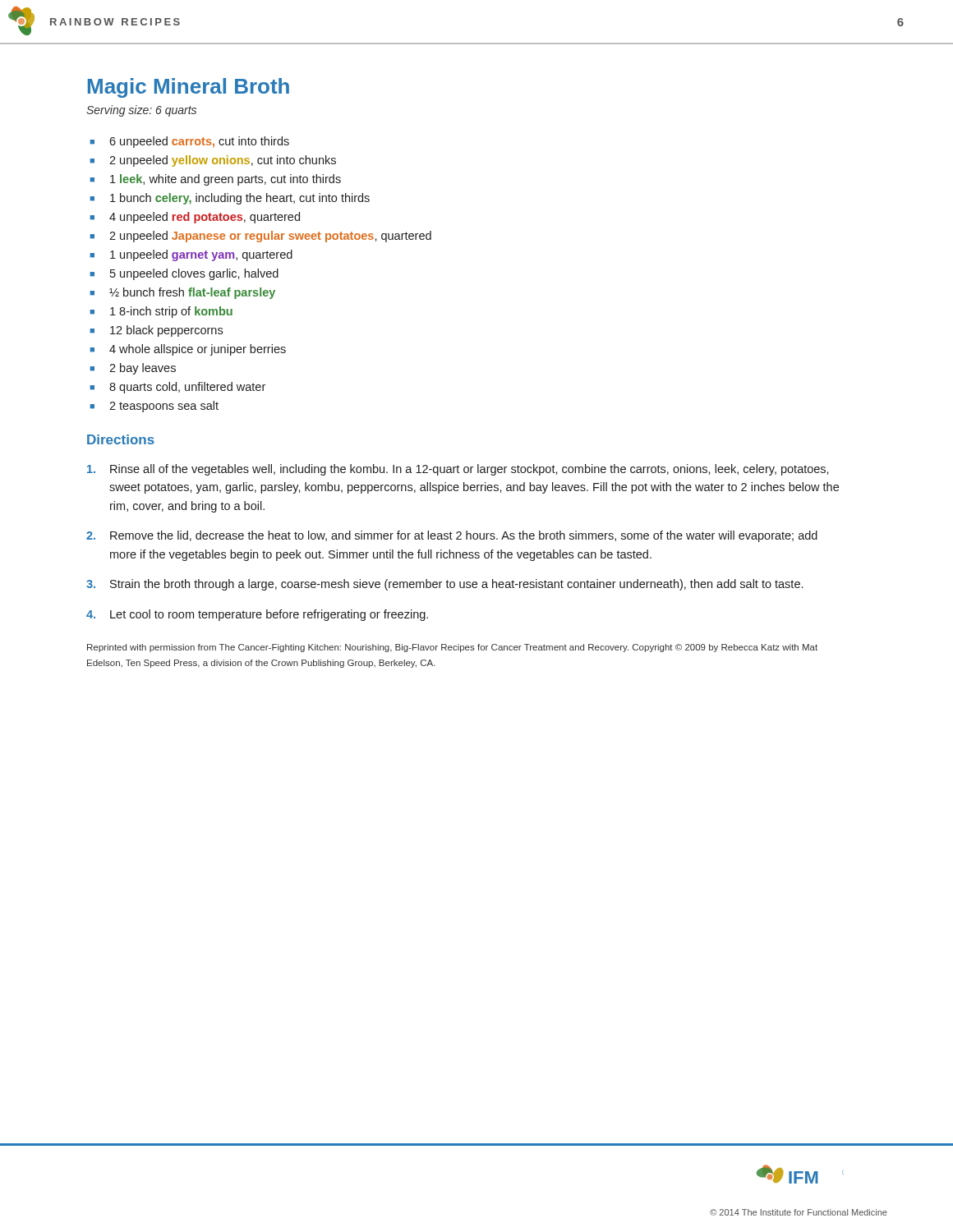Click on the list item that reads "4. Let cool to room temperature before"
This screenshot has width=953, height=1232.
pos(258,614)
